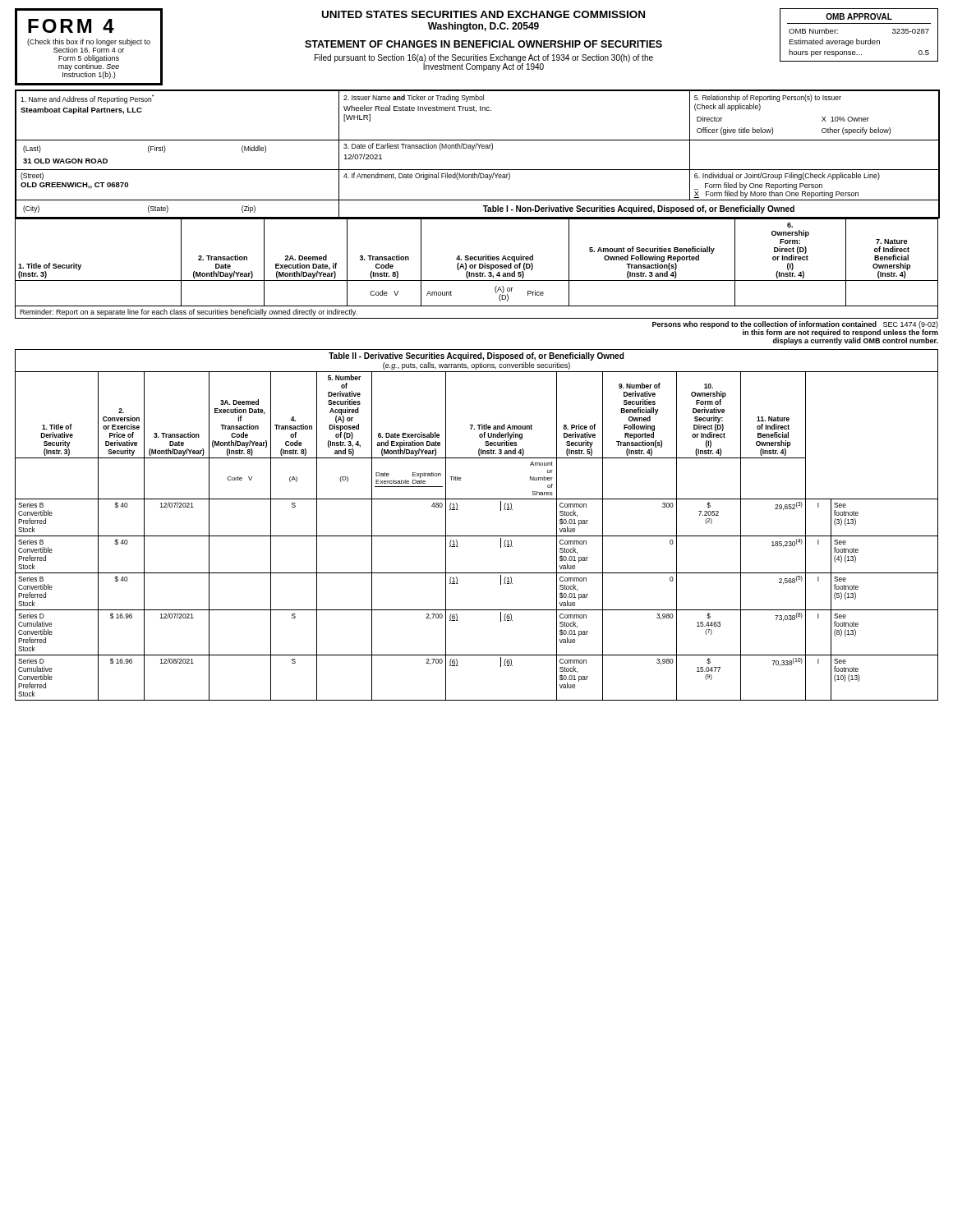The width and height of the screenshot is (953, 1232).
Task: Locate the table with the text "Name and Address"
Action: click(477, 154)
